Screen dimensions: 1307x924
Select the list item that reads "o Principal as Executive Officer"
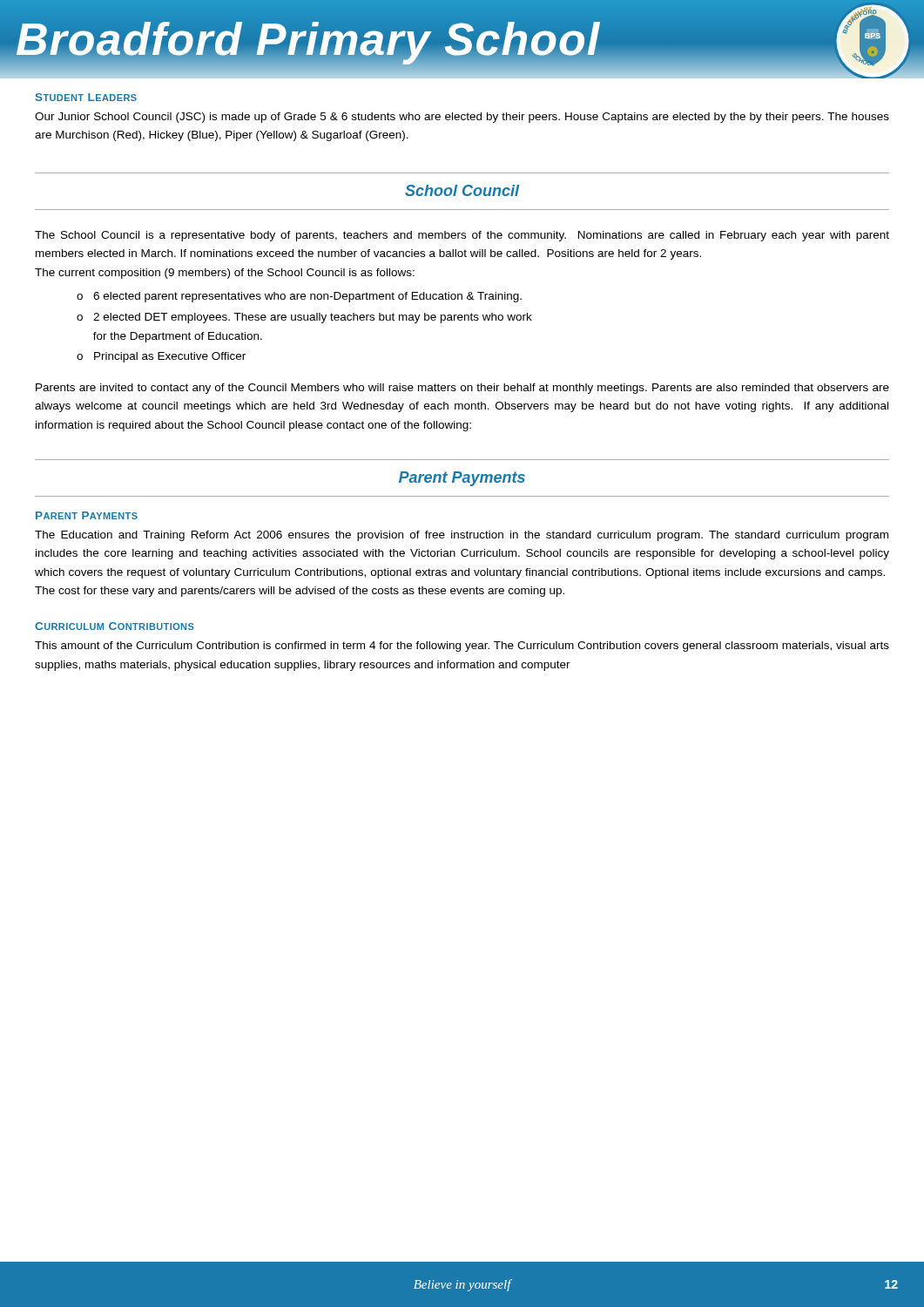click(161, 356)
